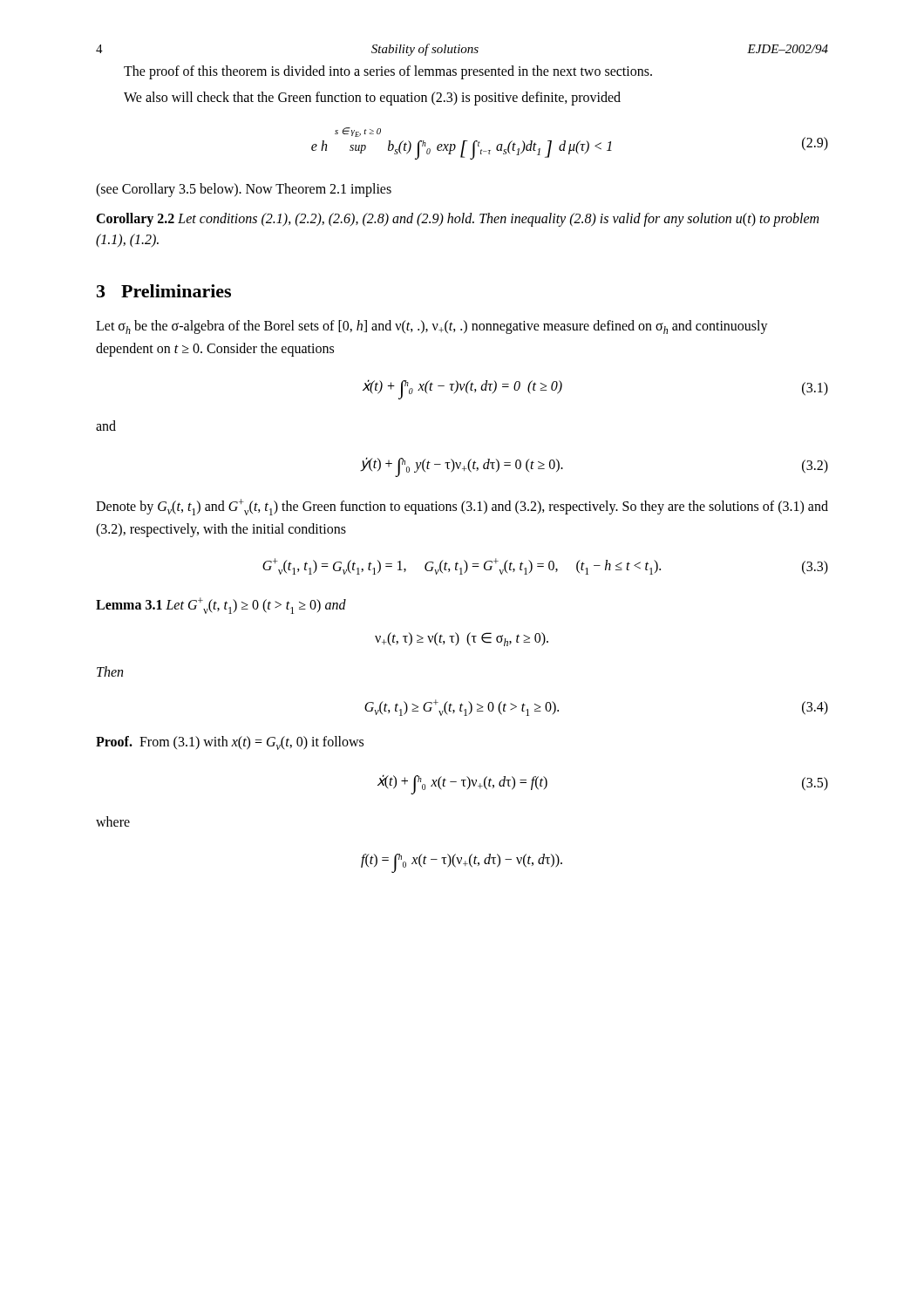Select the text block containing "Let σh be"

pos(462,337)
